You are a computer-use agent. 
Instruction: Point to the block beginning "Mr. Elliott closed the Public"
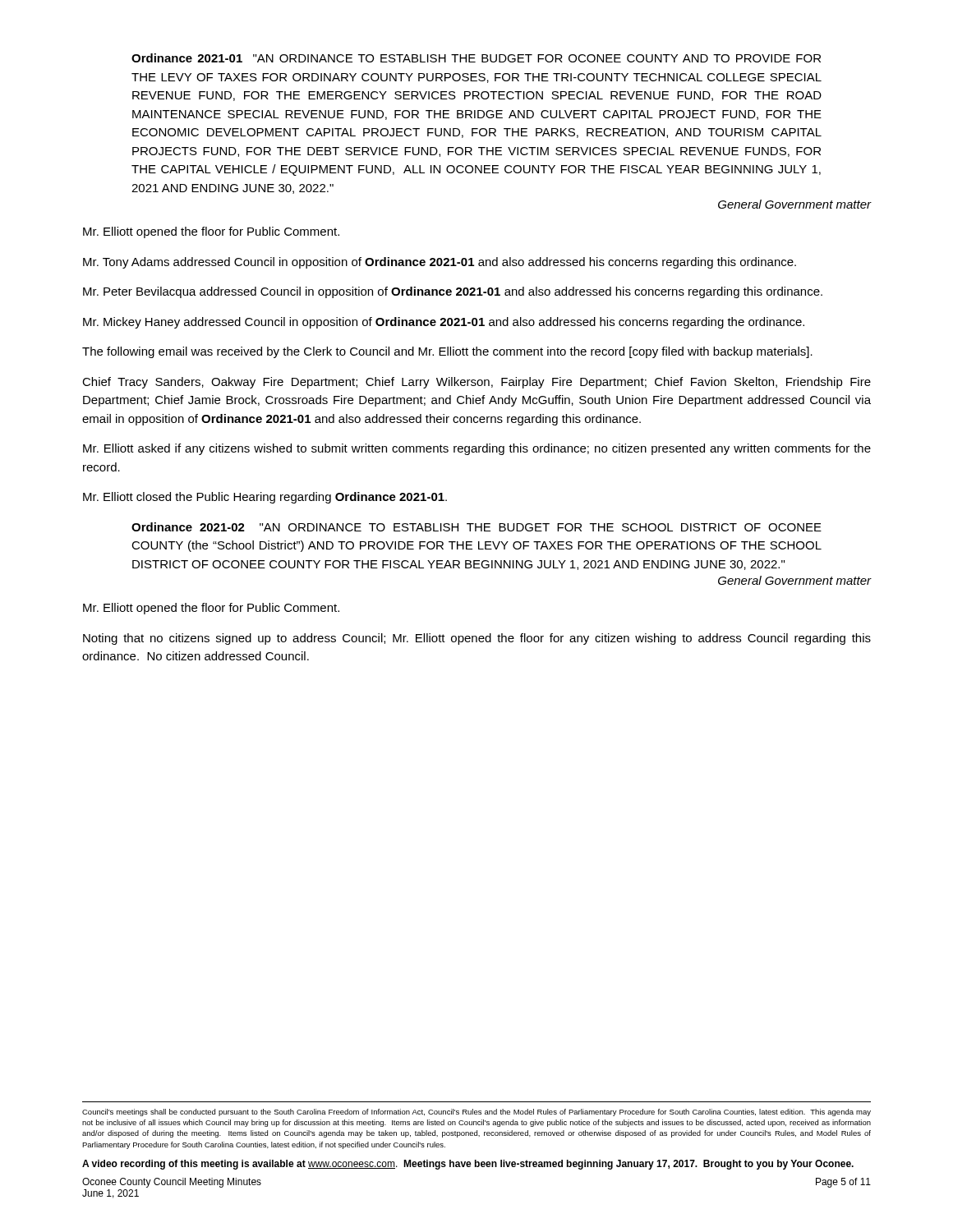(265, 498)
